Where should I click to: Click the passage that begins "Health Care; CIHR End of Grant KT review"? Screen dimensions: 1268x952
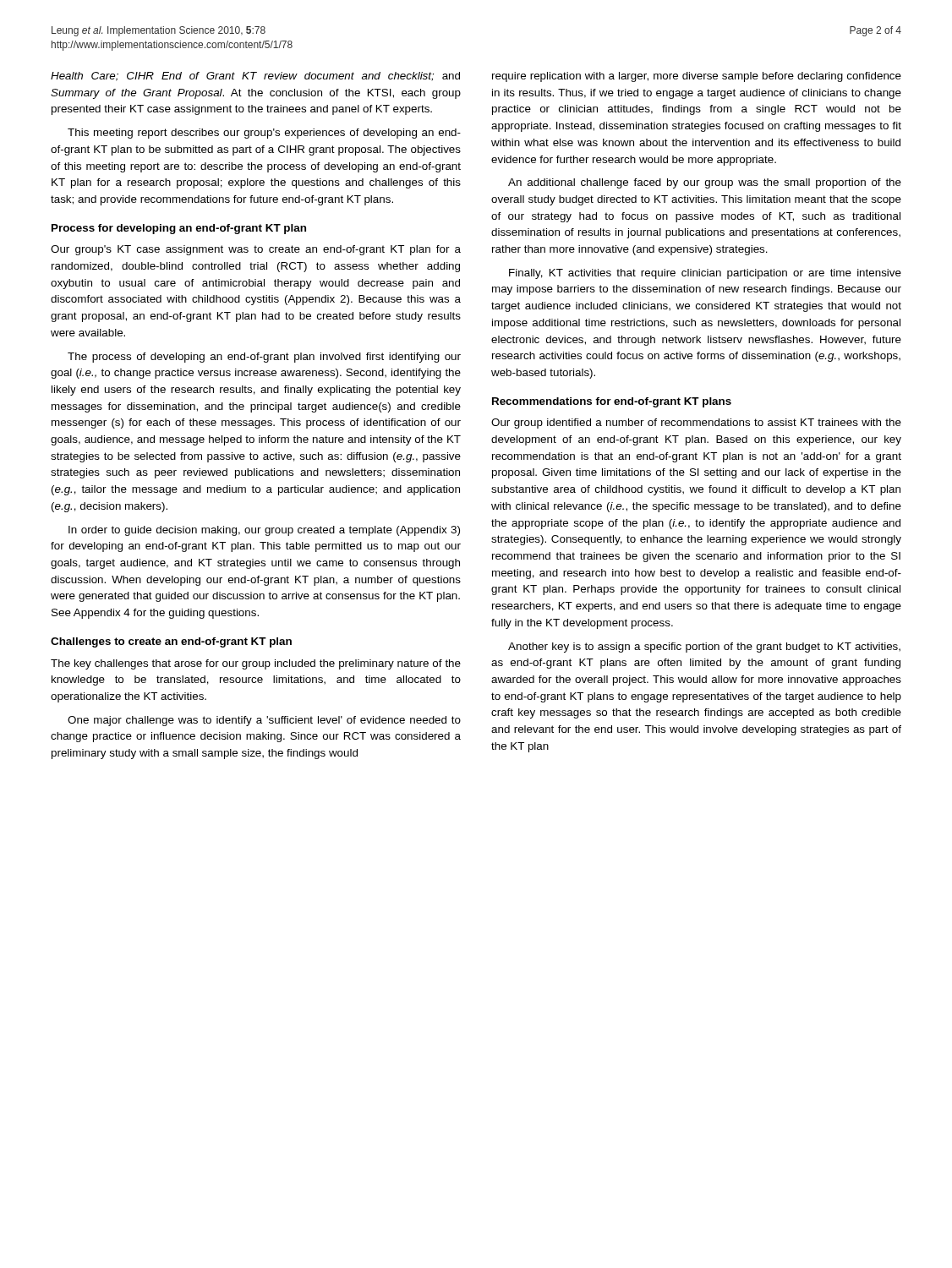click(x=256, y=138)
